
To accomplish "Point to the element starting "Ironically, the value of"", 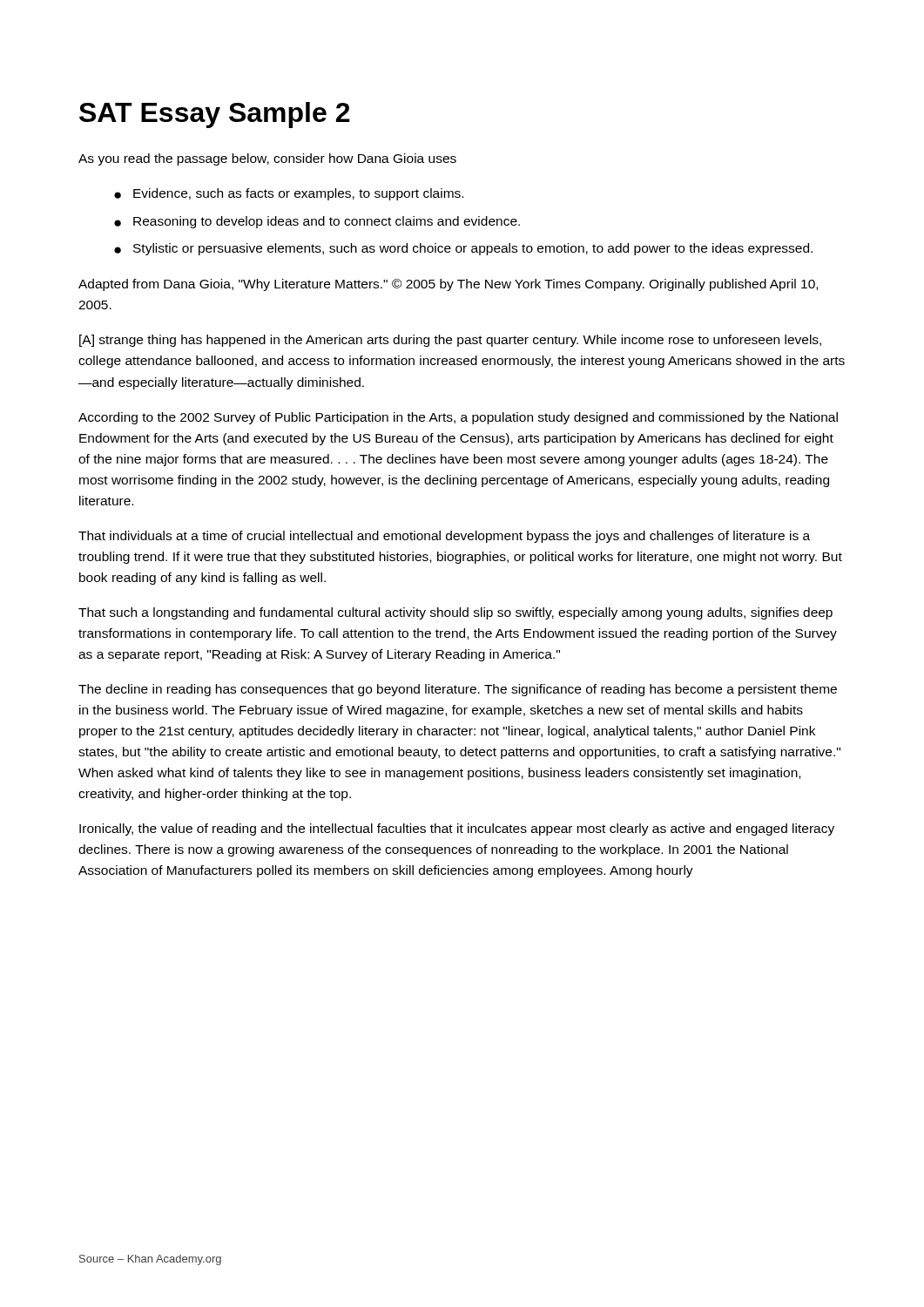I will (x=456, y=849).
